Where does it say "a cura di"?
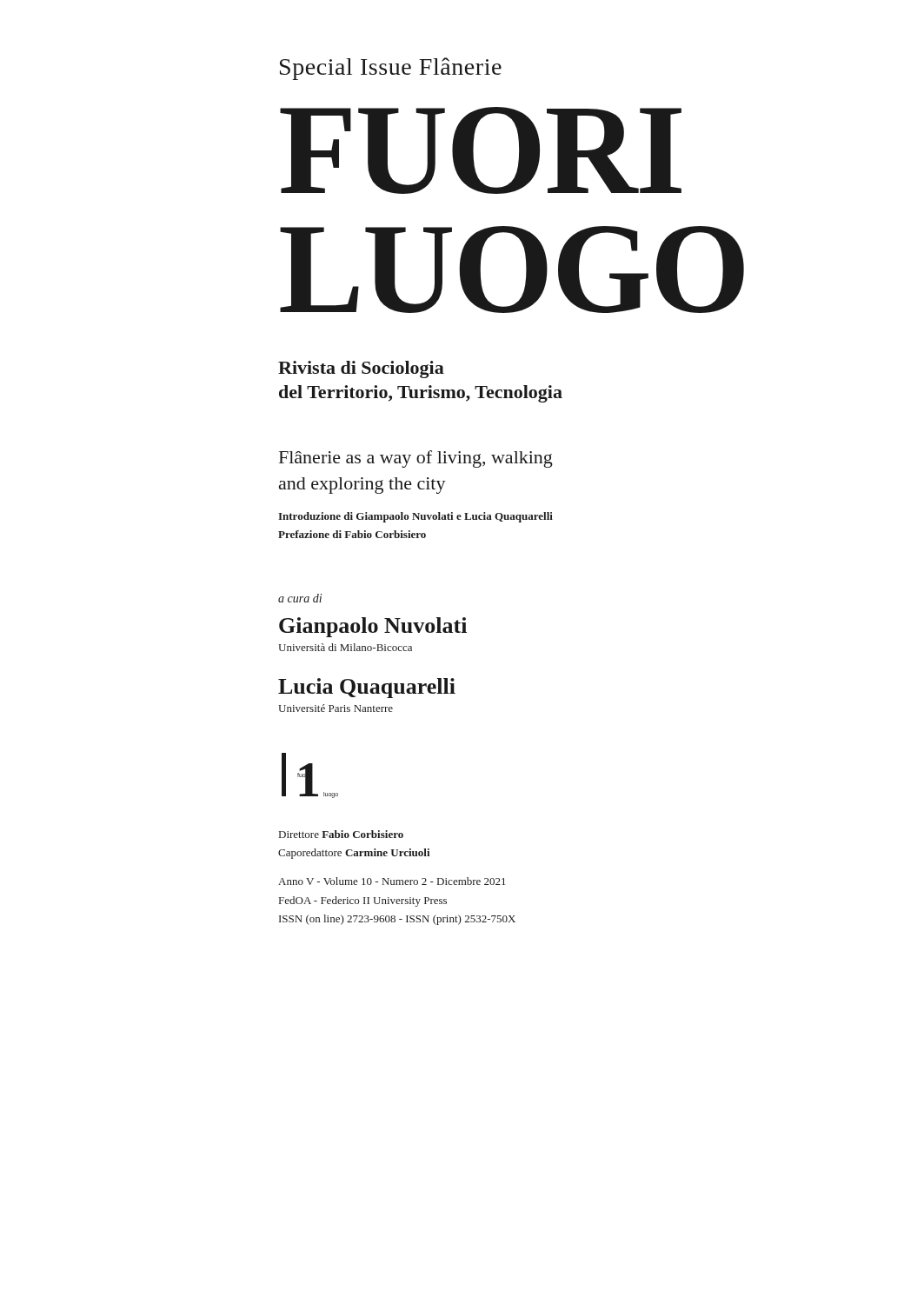Screen dimensions: 1304x924 coord(300,599)
